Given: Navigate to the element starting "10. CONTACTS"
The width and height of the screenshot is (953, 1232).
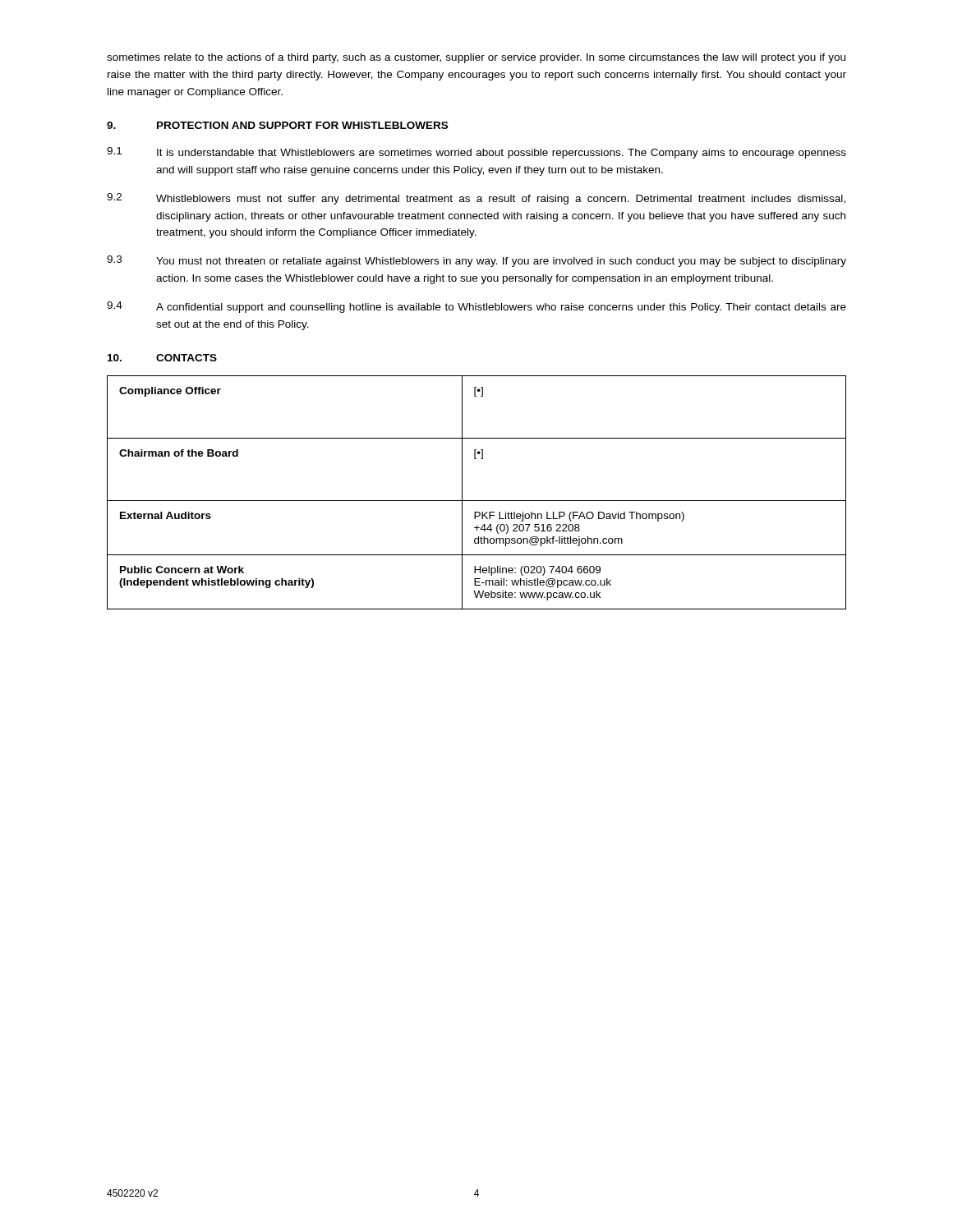Looking at the screenshot, I should point(162,358).
